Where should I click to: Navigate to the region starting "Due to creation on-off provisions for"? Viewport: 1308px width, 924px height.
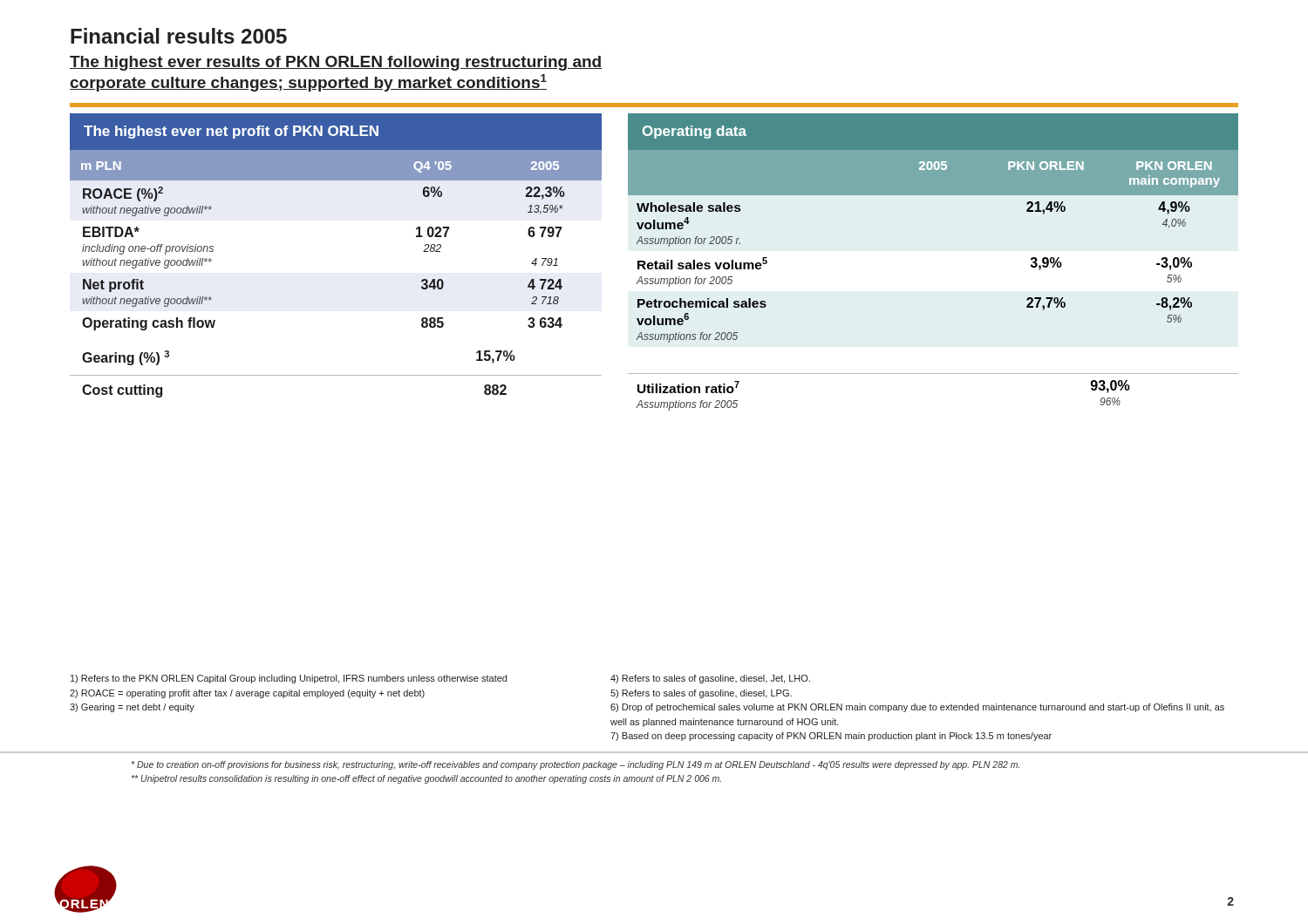pyautogui.click(x=576, y=771)
